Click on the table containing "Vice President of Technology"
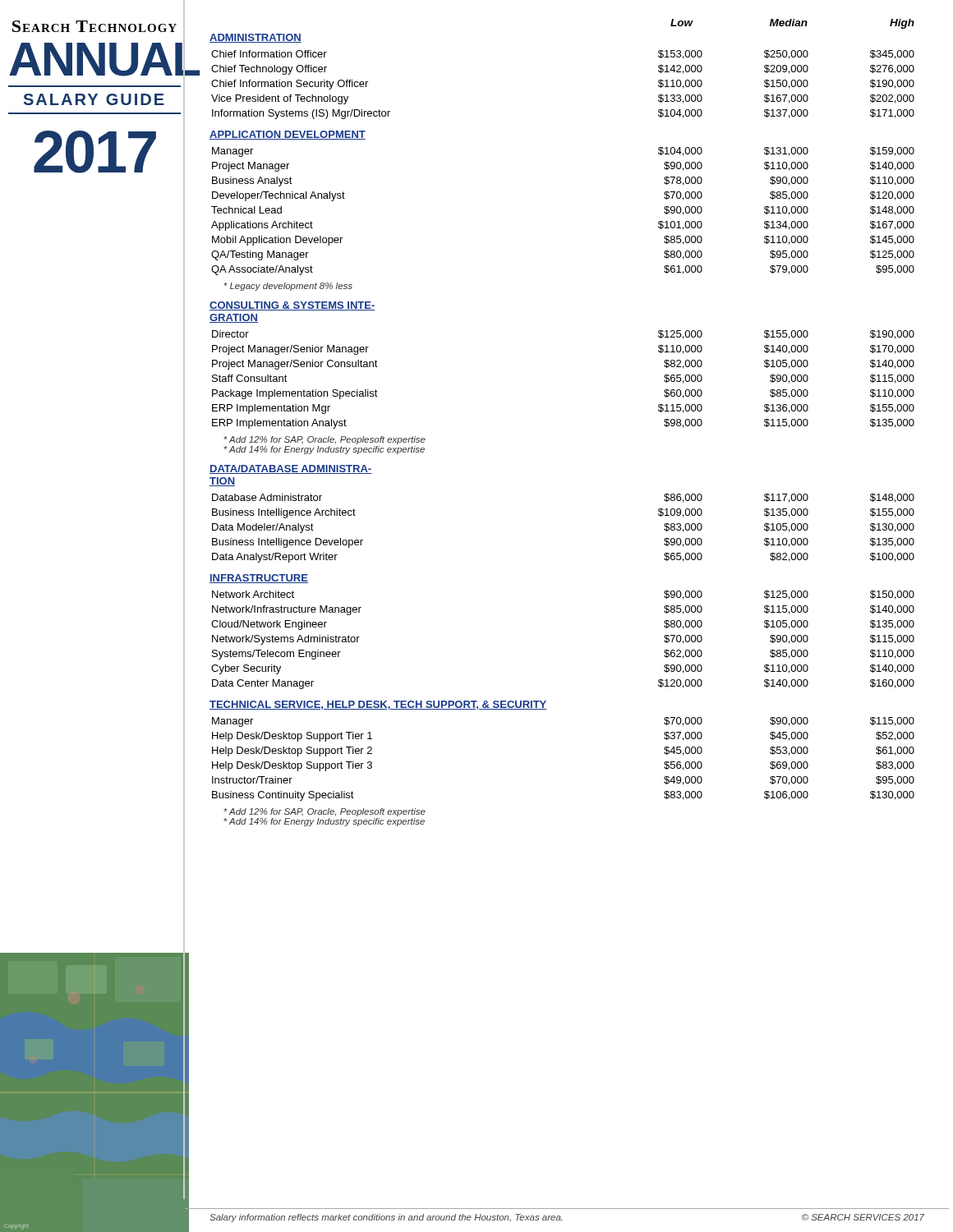Viewport: 953px width, 1232px height. coord(563,83)
